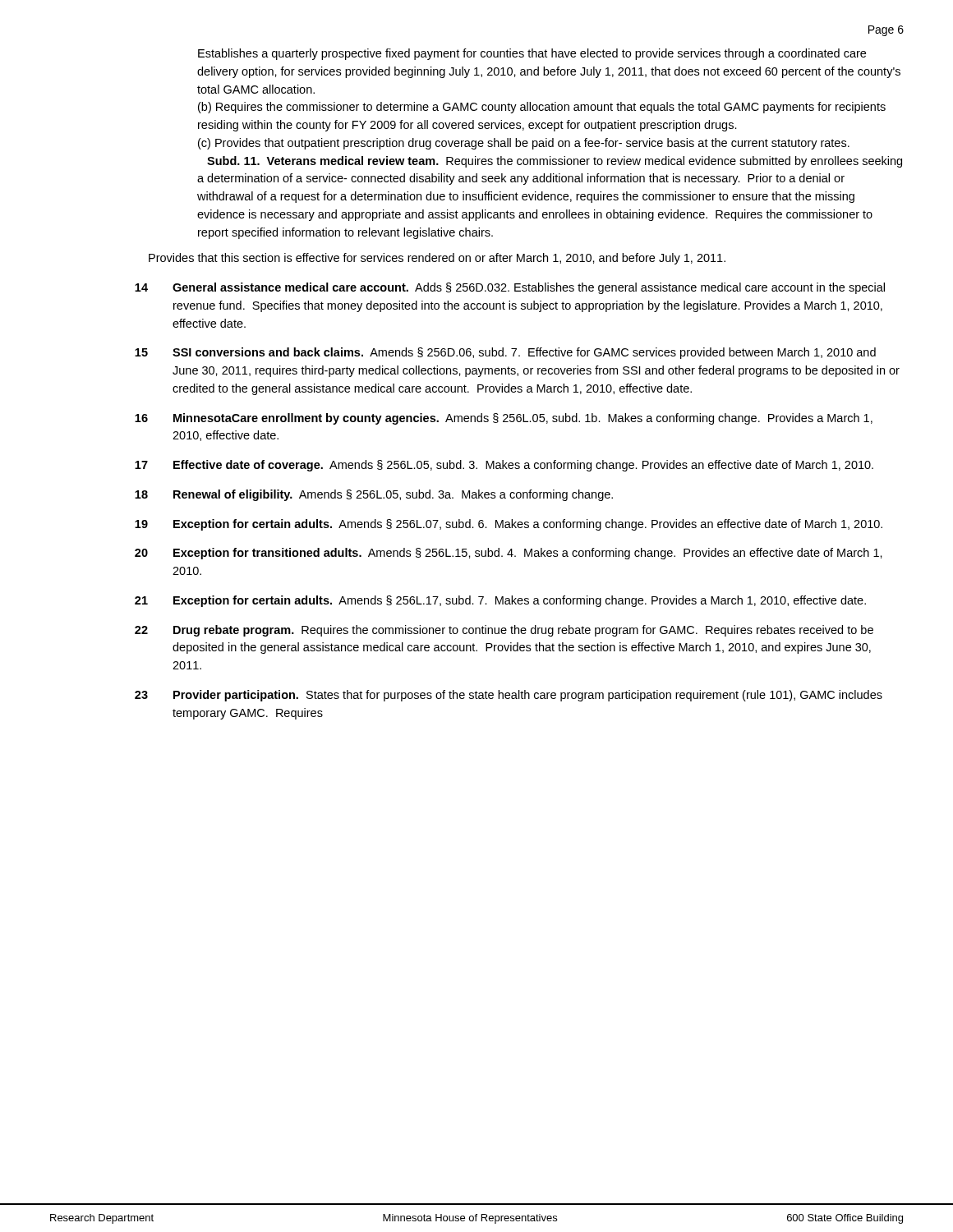
Task: Where is the passage that starts "Provides that this section is effective for"?
Action: (x=437, y=258)
